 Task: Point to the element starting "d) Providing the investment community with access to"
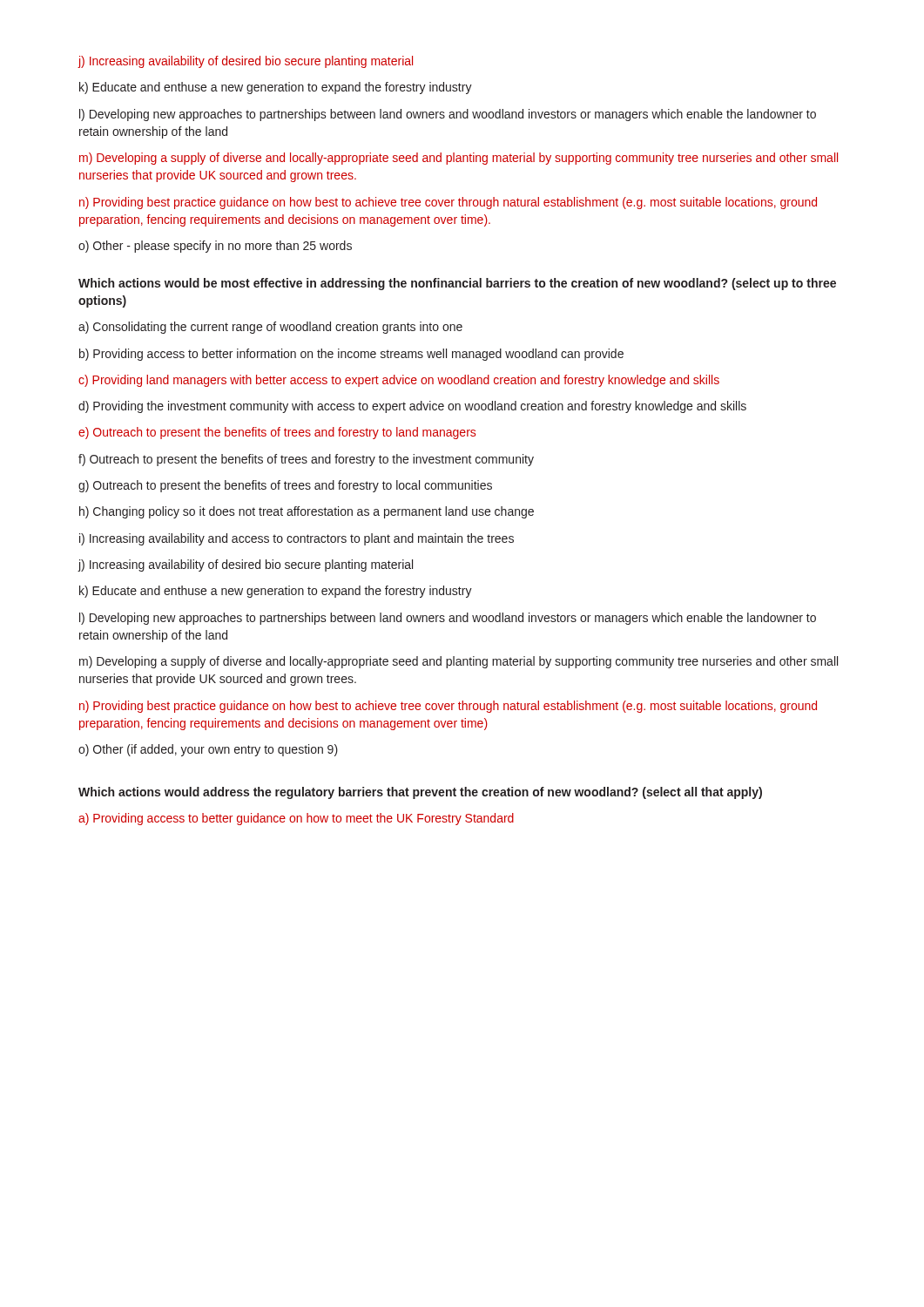(x=462, y=406)
